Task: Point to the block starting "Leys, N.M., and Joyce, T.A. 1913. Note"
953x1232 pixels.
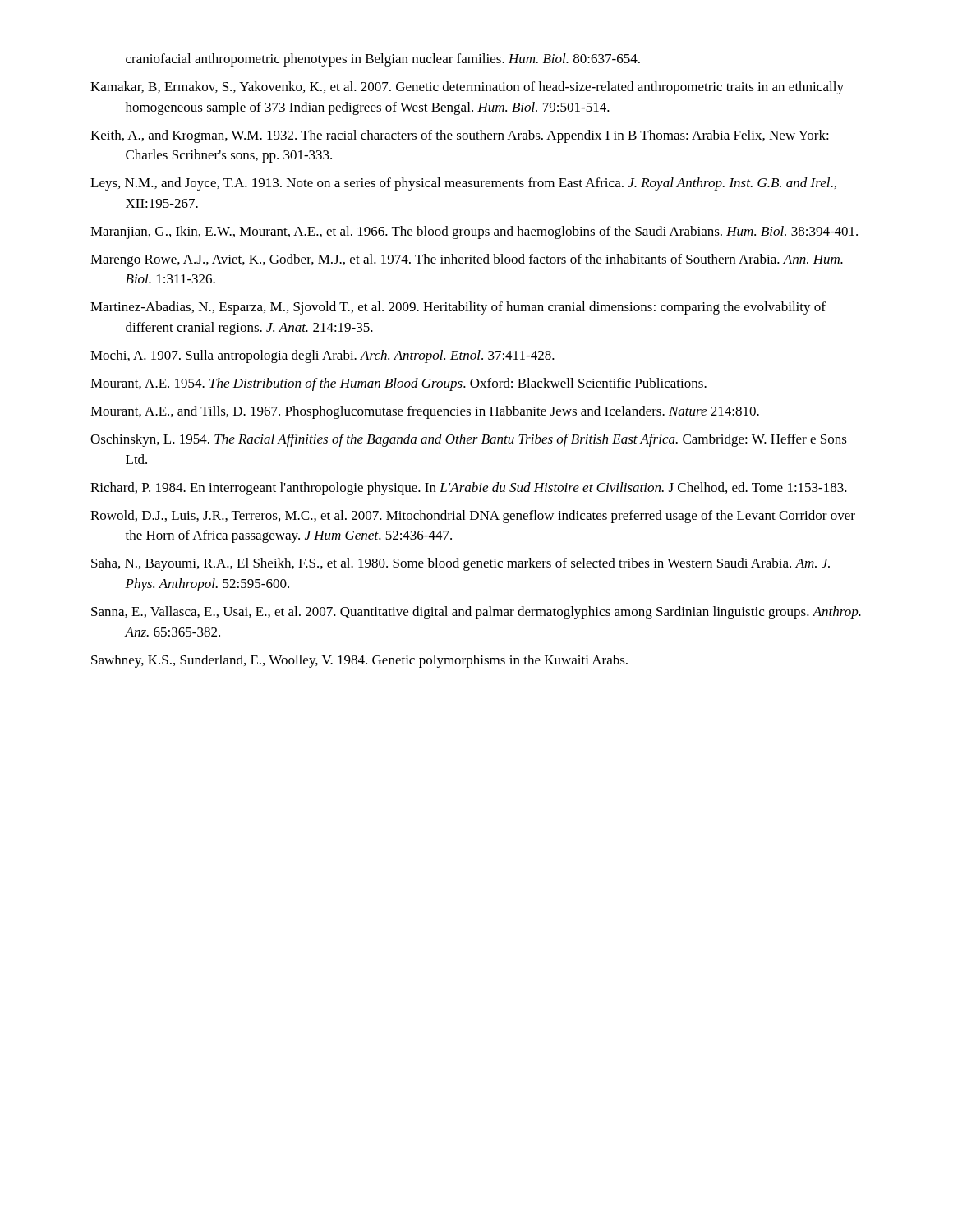Action: click(464, 193)
